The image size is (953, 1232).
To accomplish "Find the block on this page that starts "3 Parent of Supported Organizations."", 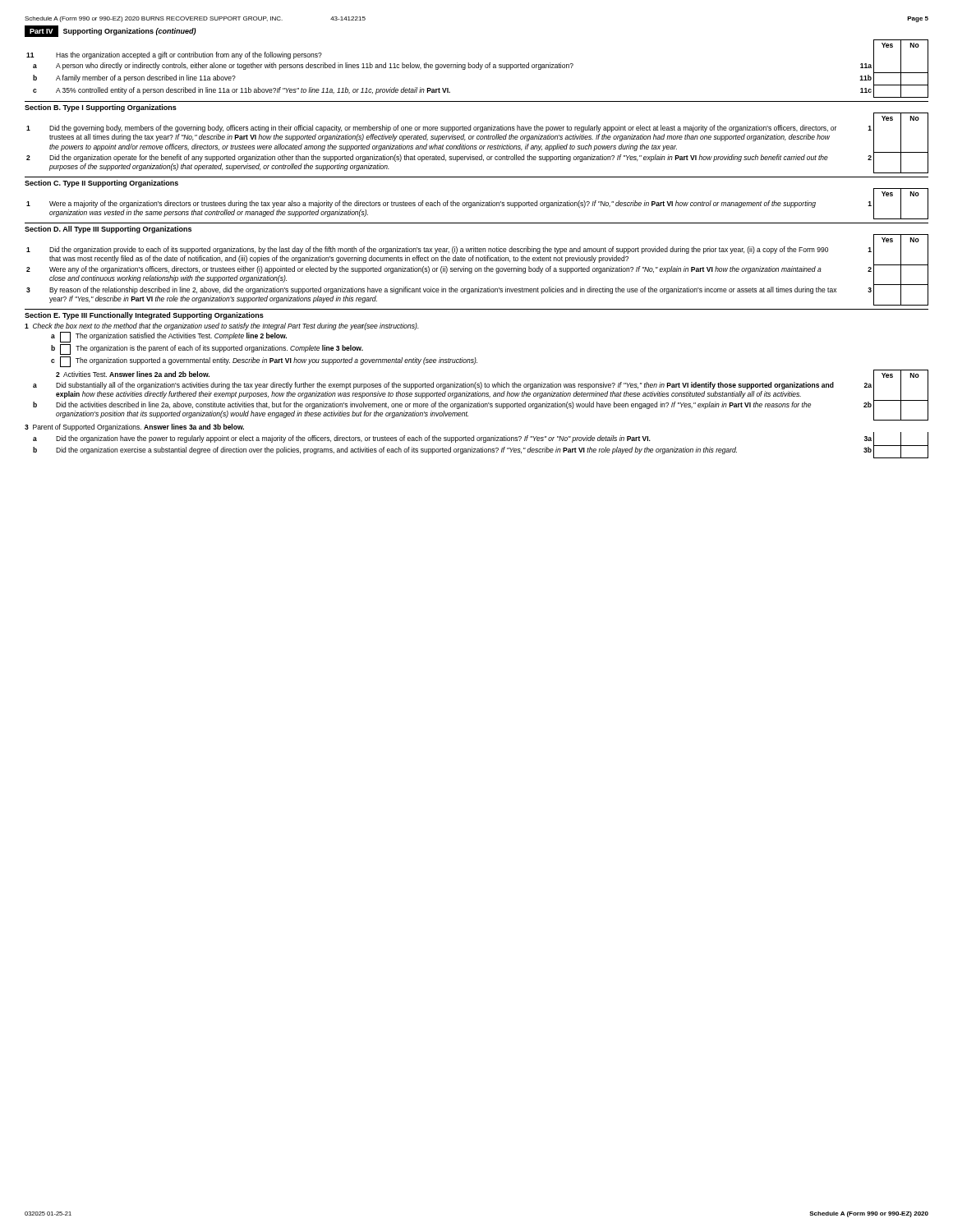I will coord(135,427).
